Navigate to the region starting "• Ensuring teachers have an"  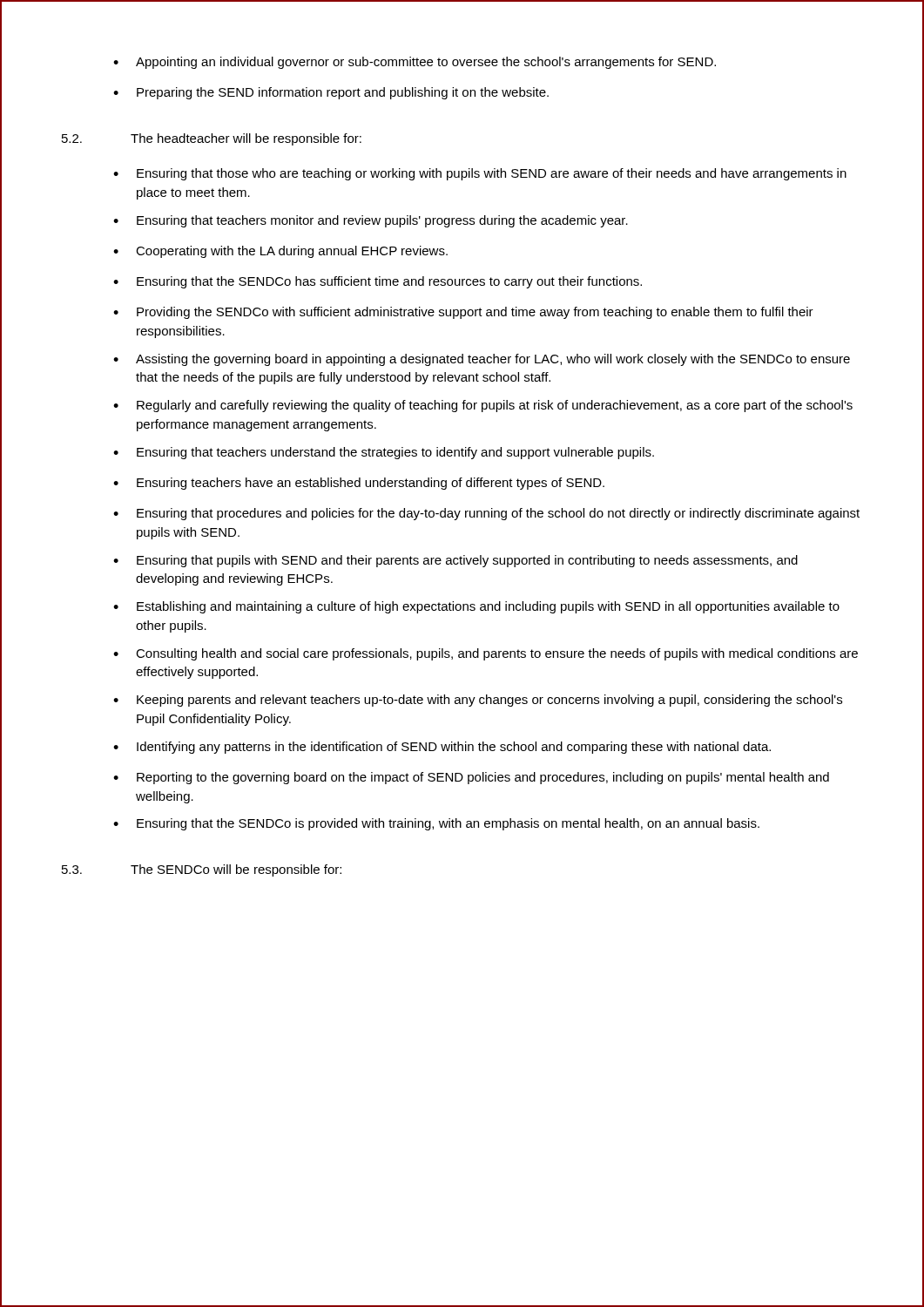488,484
